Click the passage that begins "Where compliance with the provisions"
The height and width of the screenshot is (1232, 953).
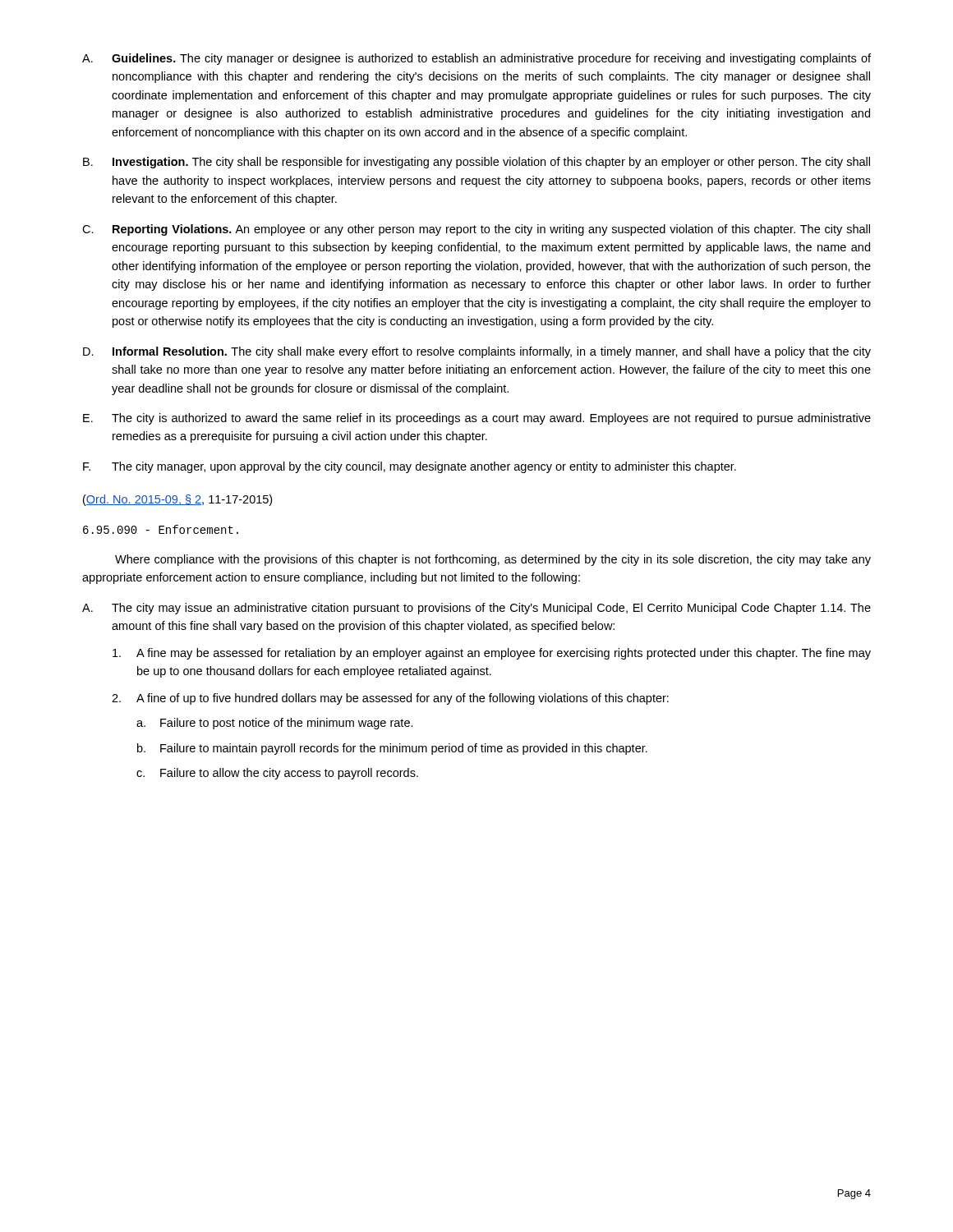coord(476,568)
